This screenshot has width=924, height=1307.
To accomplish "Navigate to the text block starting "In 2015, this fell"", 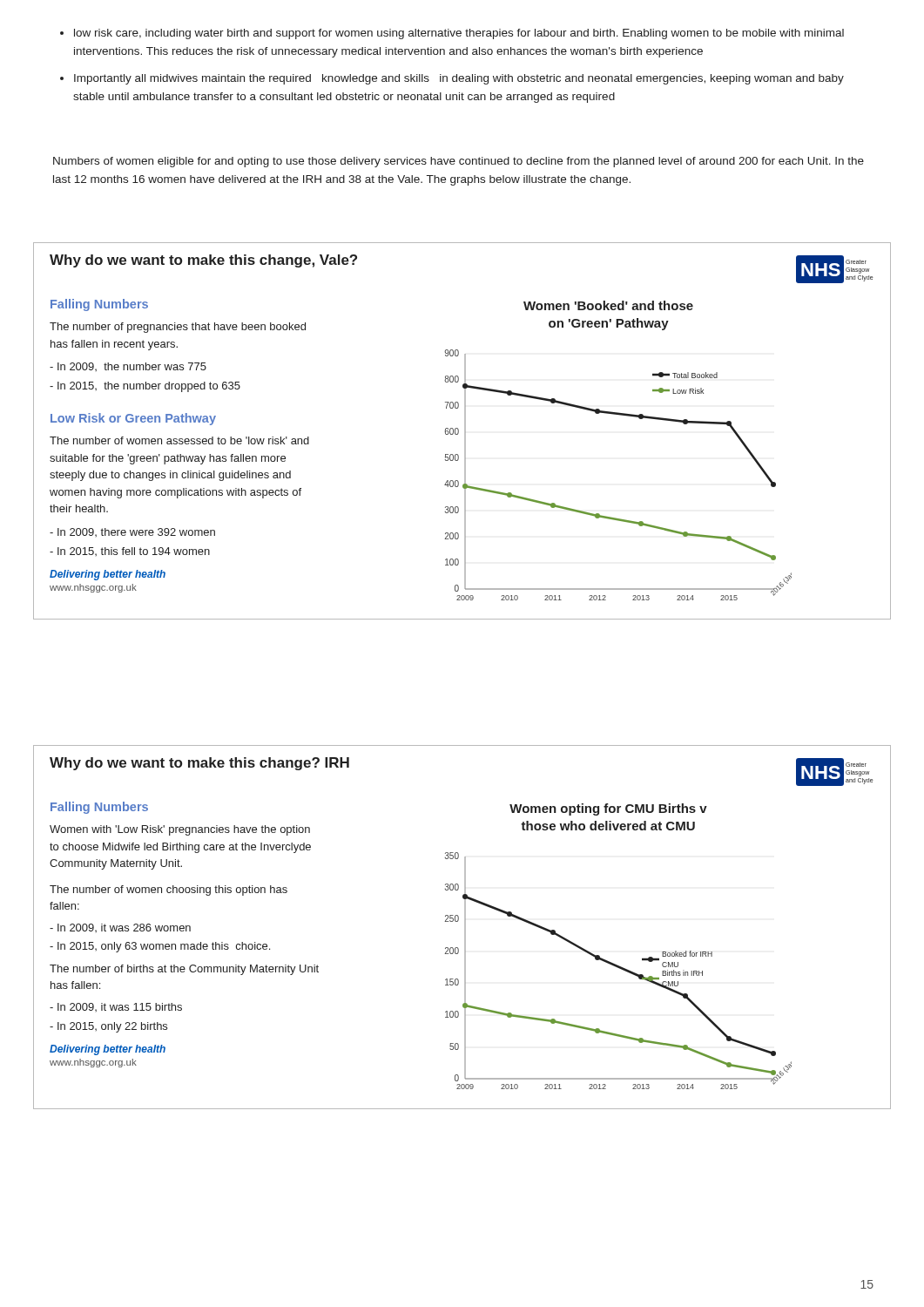I will pyautogui.click(x=130, y=551).
